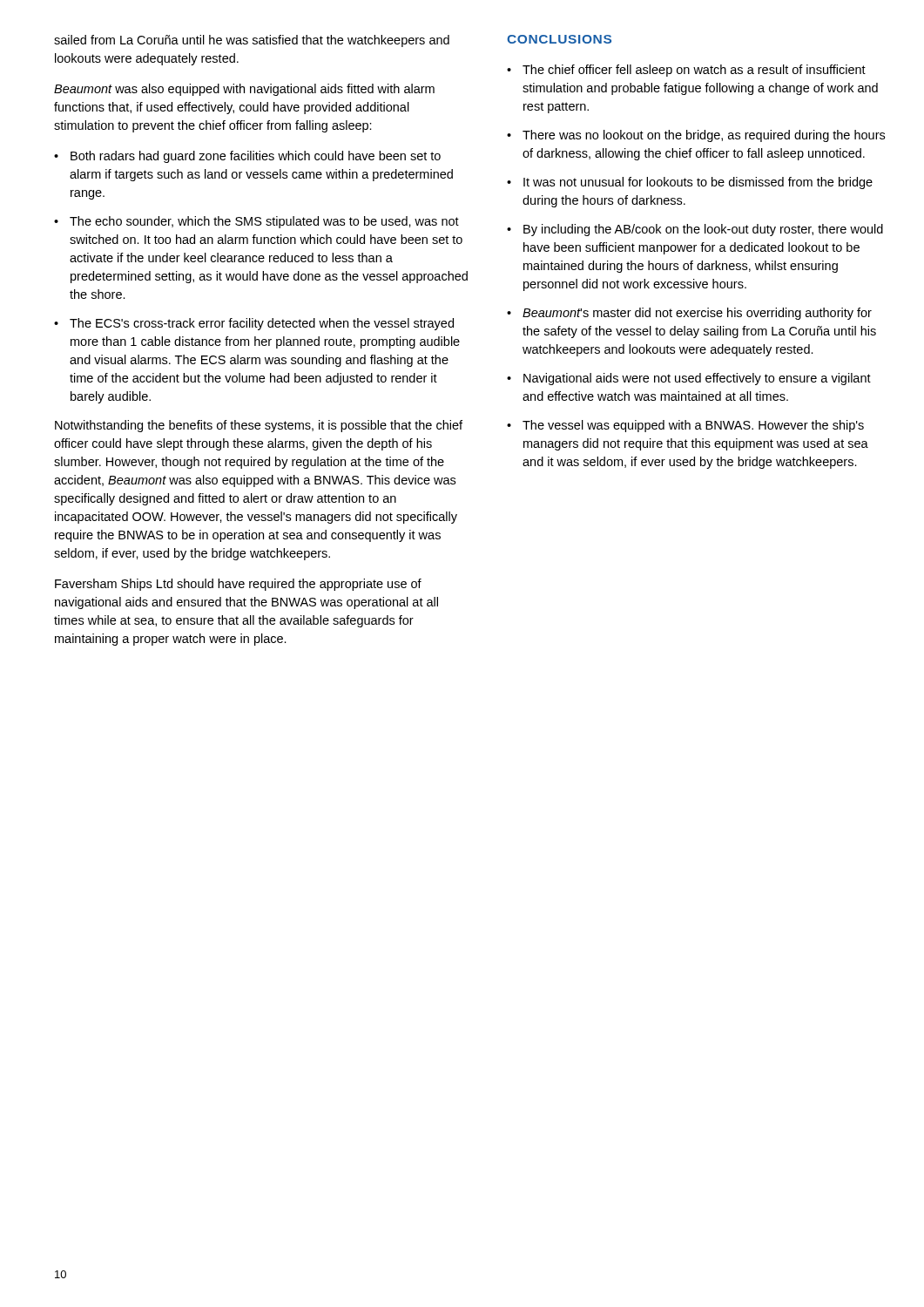Where is the passage that starts "• There was no"?
Image resolution: width=924 pixels, height=1307 pixels.
pyautogui.click(x=698, y=145)
